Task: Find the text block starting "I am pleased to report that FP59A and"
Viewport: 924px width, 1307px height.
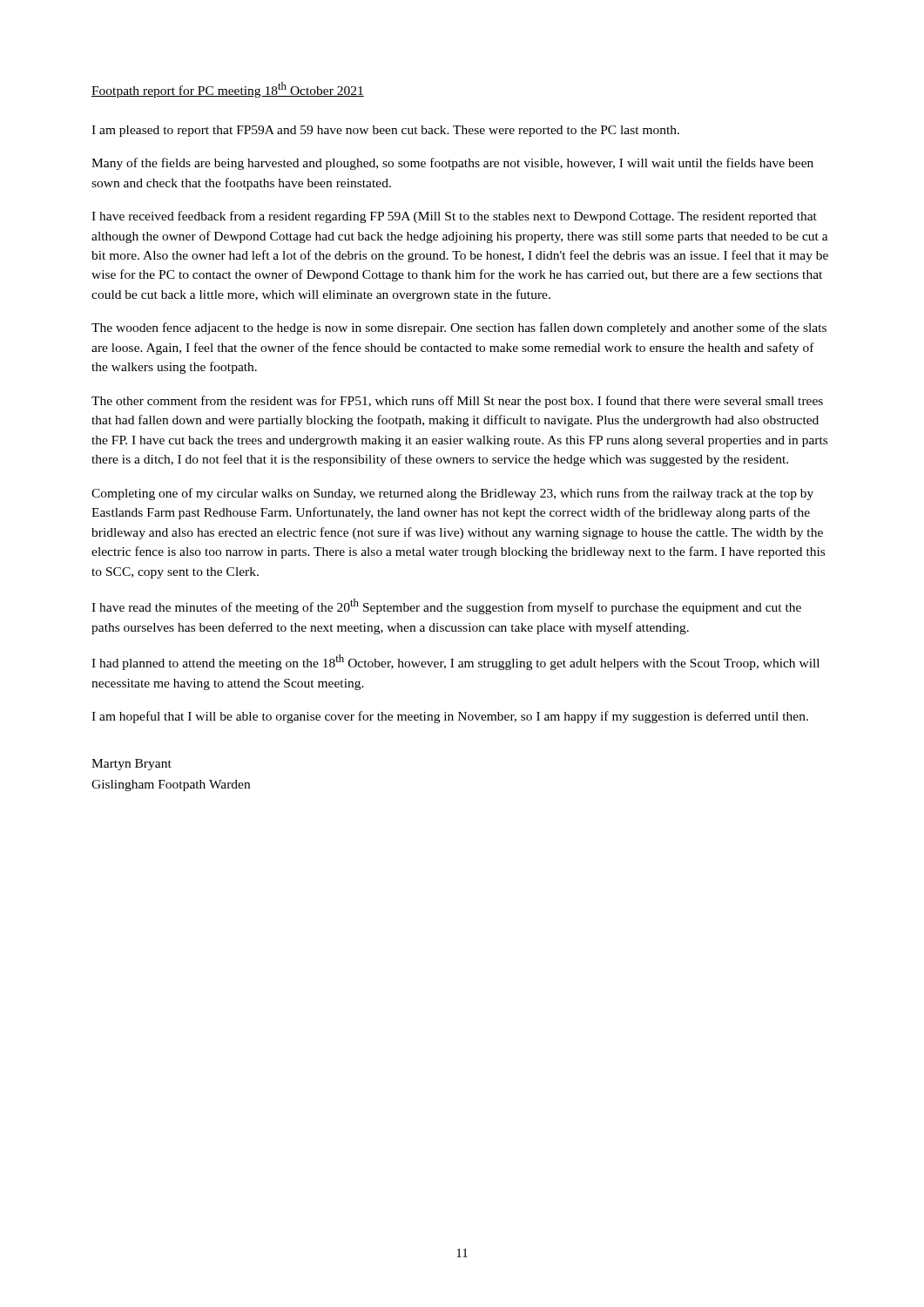Action: tap(386, 129)
